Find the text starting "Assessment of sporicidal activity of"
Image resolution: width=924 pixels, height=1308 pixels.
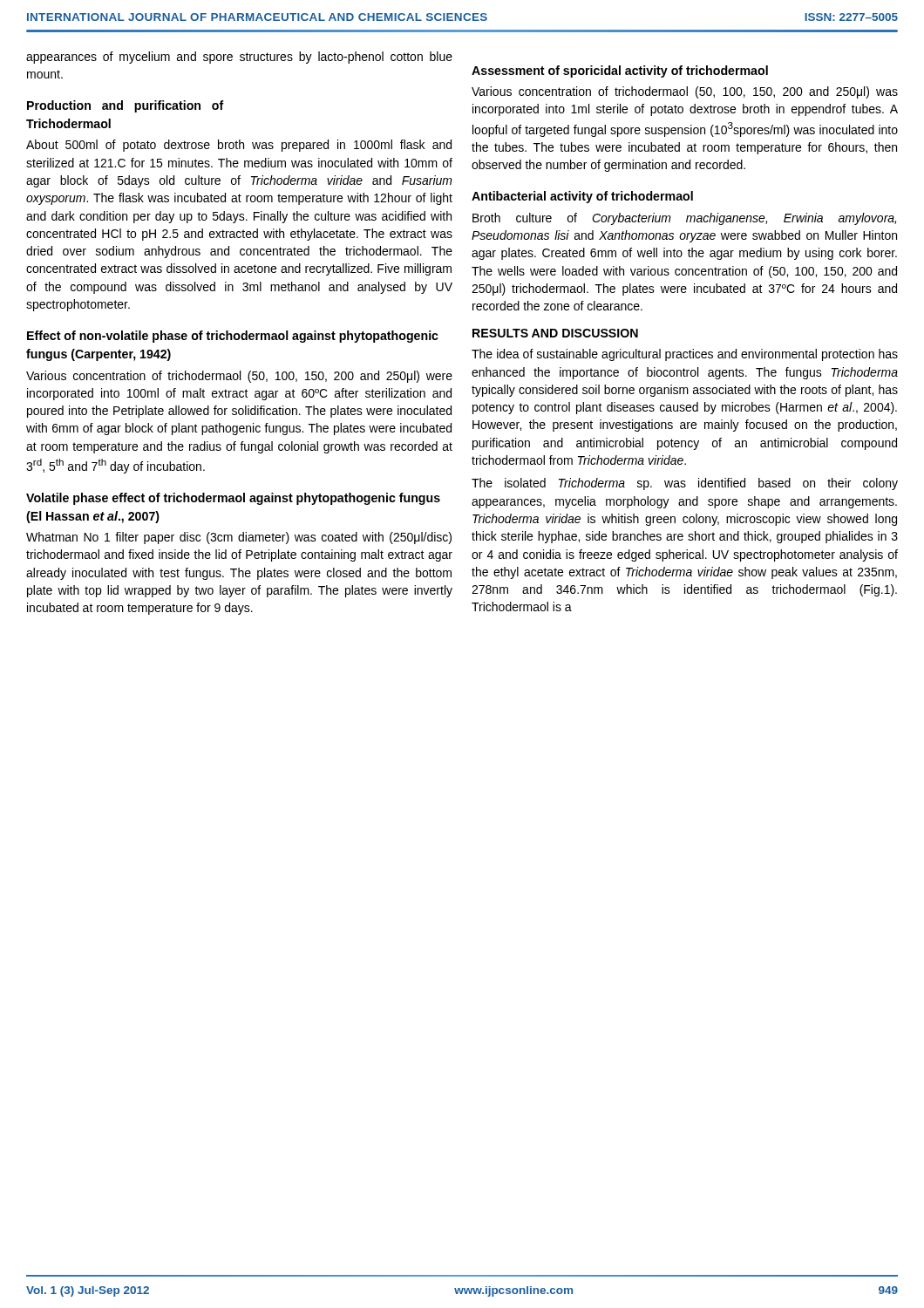pyautogui.click(x=620, y=70)
